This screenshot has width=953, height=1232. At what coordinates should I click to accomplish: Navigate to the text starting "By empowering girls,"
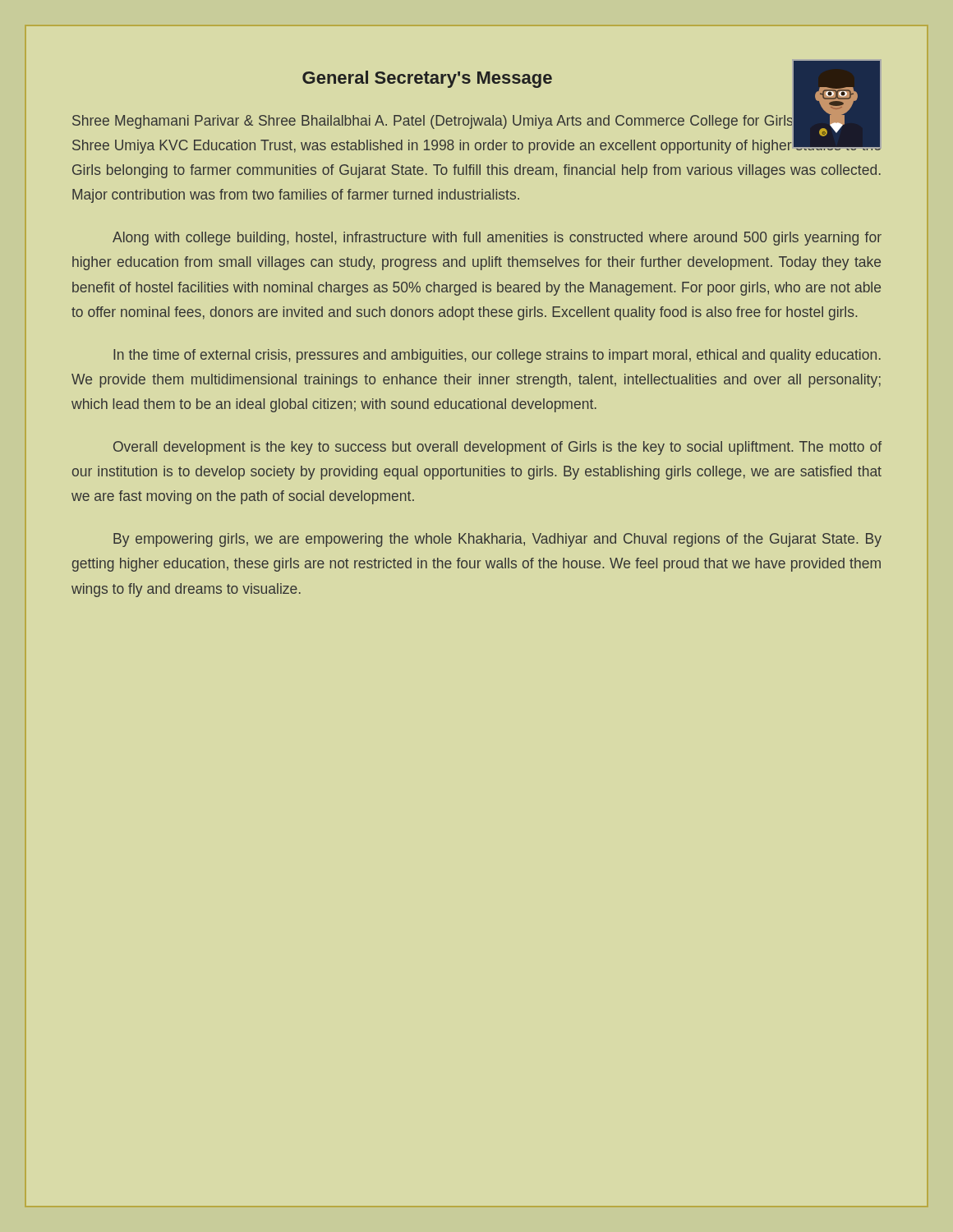point(476,564)
